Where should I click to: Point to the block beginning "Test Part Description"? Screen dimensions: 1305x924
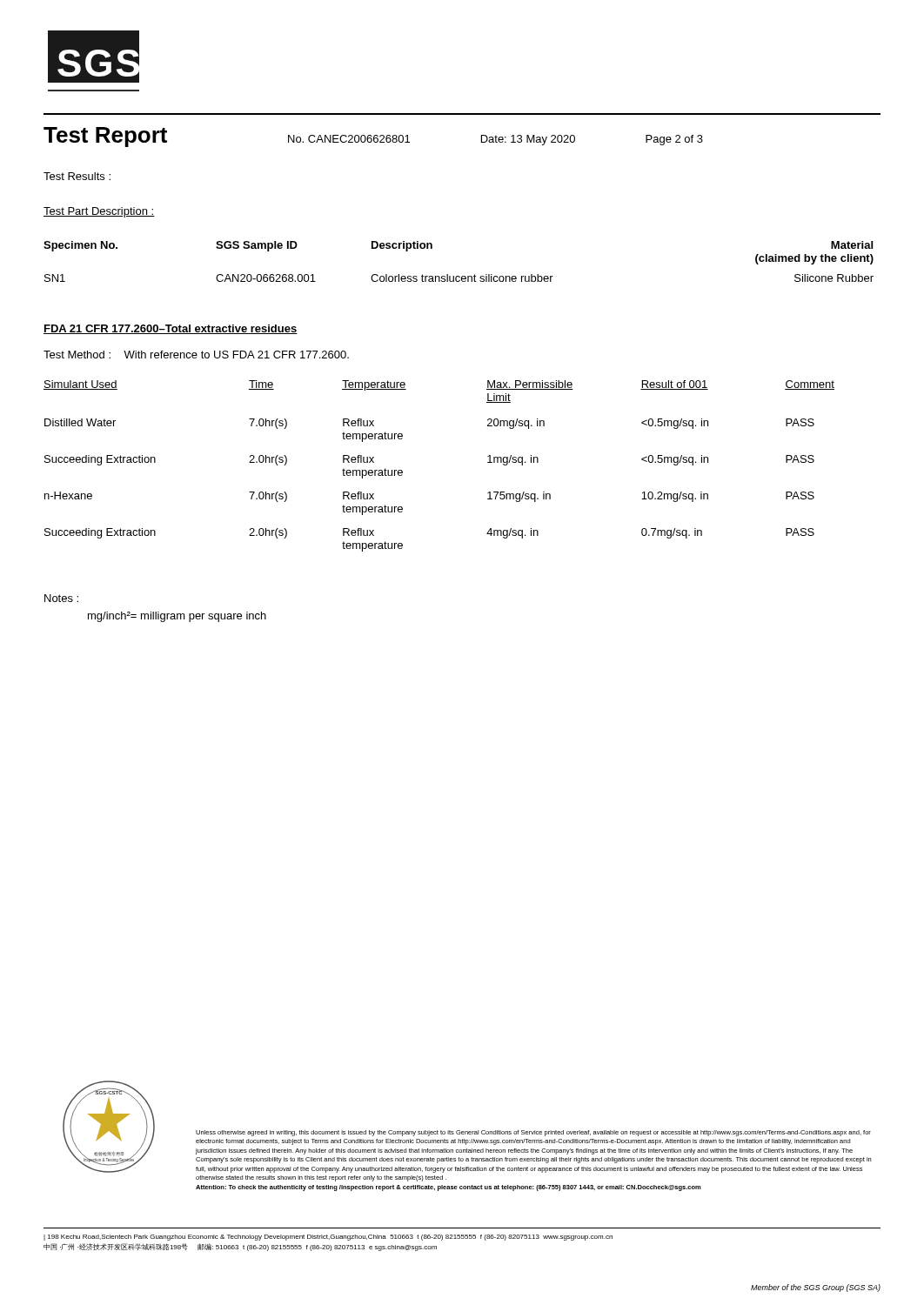[x=99, y=211]
